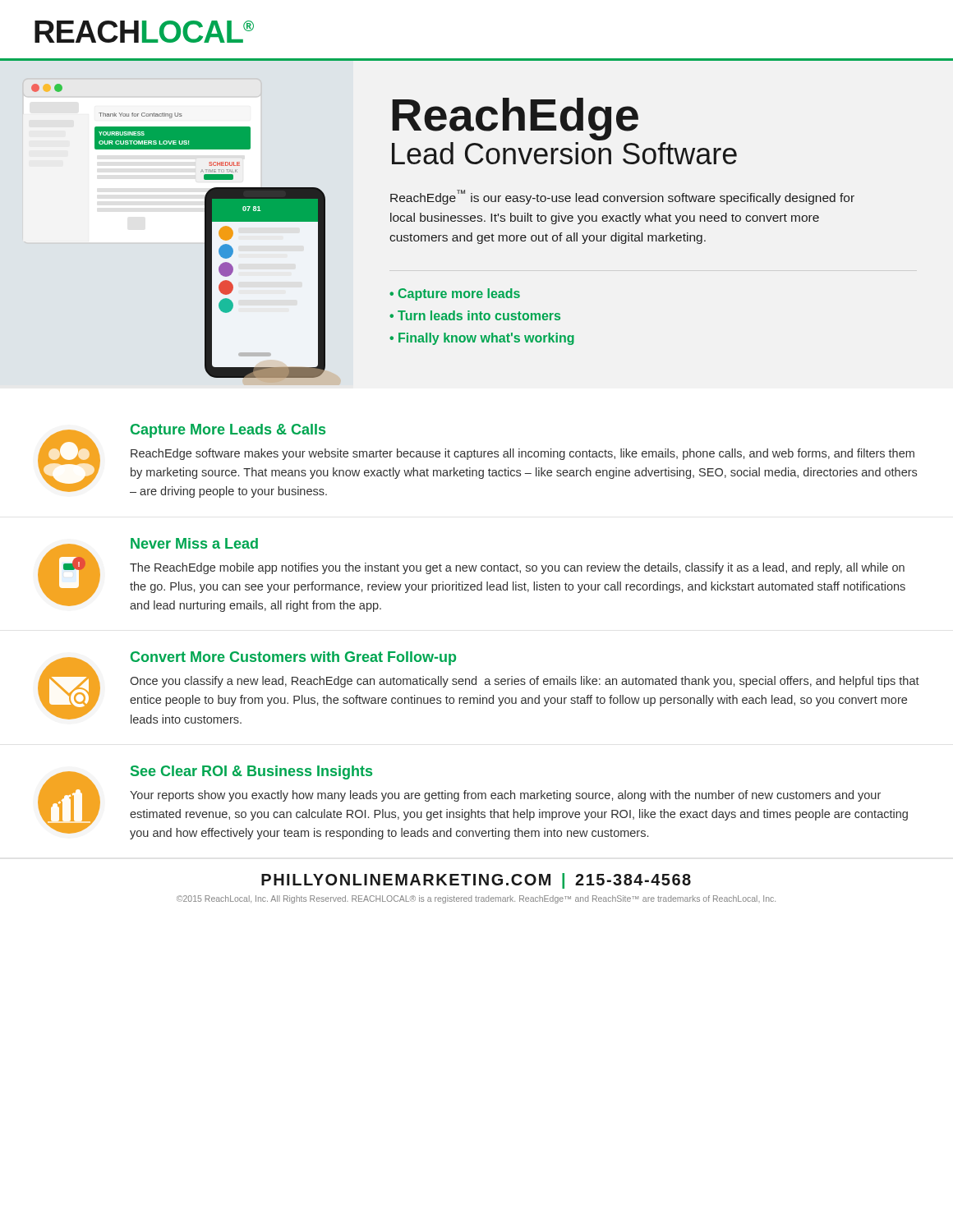Select the element starting "Your reports show you"
Screen dimensions: 1232x953
click(519, 814)
